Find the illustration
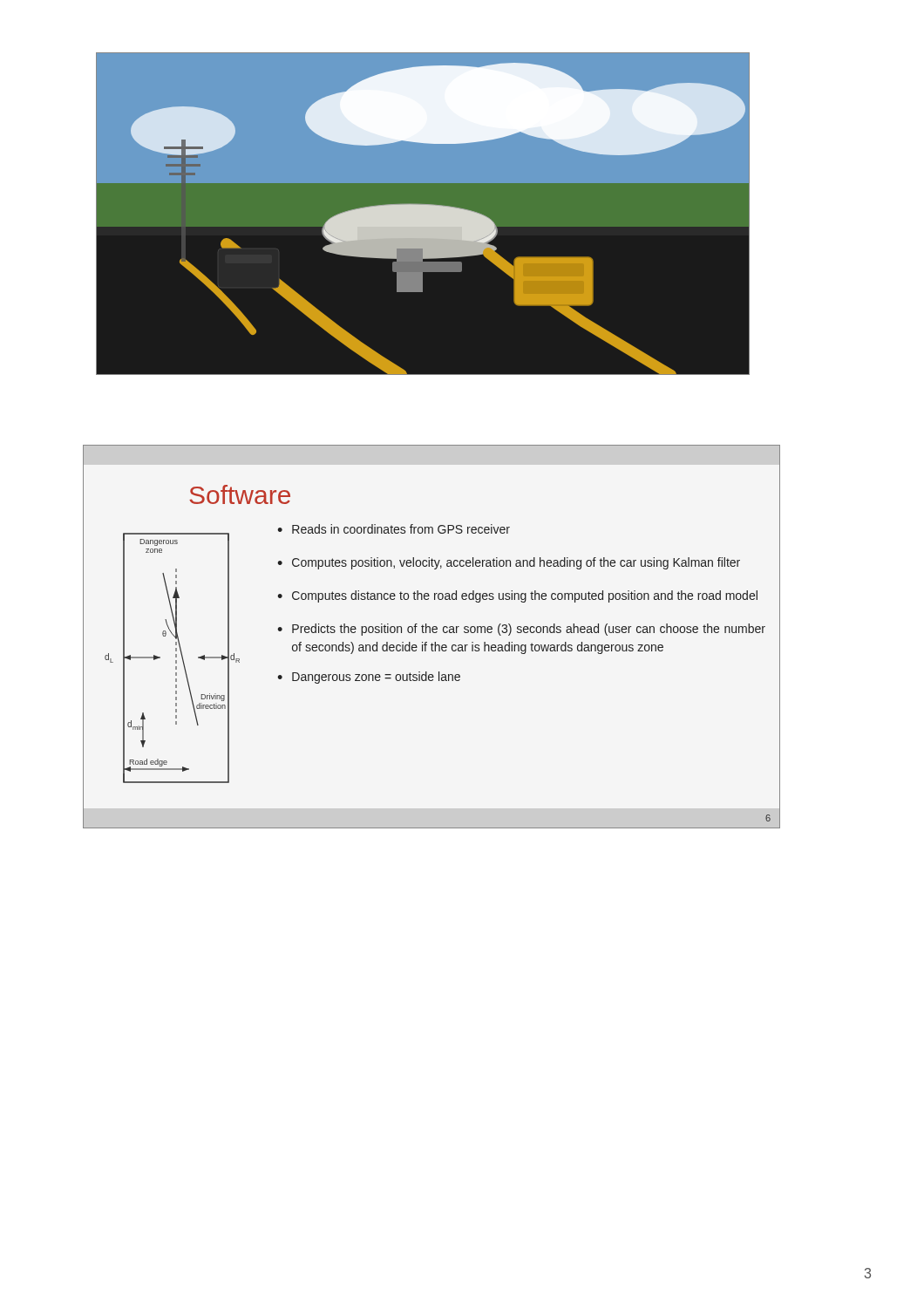The width and height of the screenshot is (924, 1308). tap(431, 637)
